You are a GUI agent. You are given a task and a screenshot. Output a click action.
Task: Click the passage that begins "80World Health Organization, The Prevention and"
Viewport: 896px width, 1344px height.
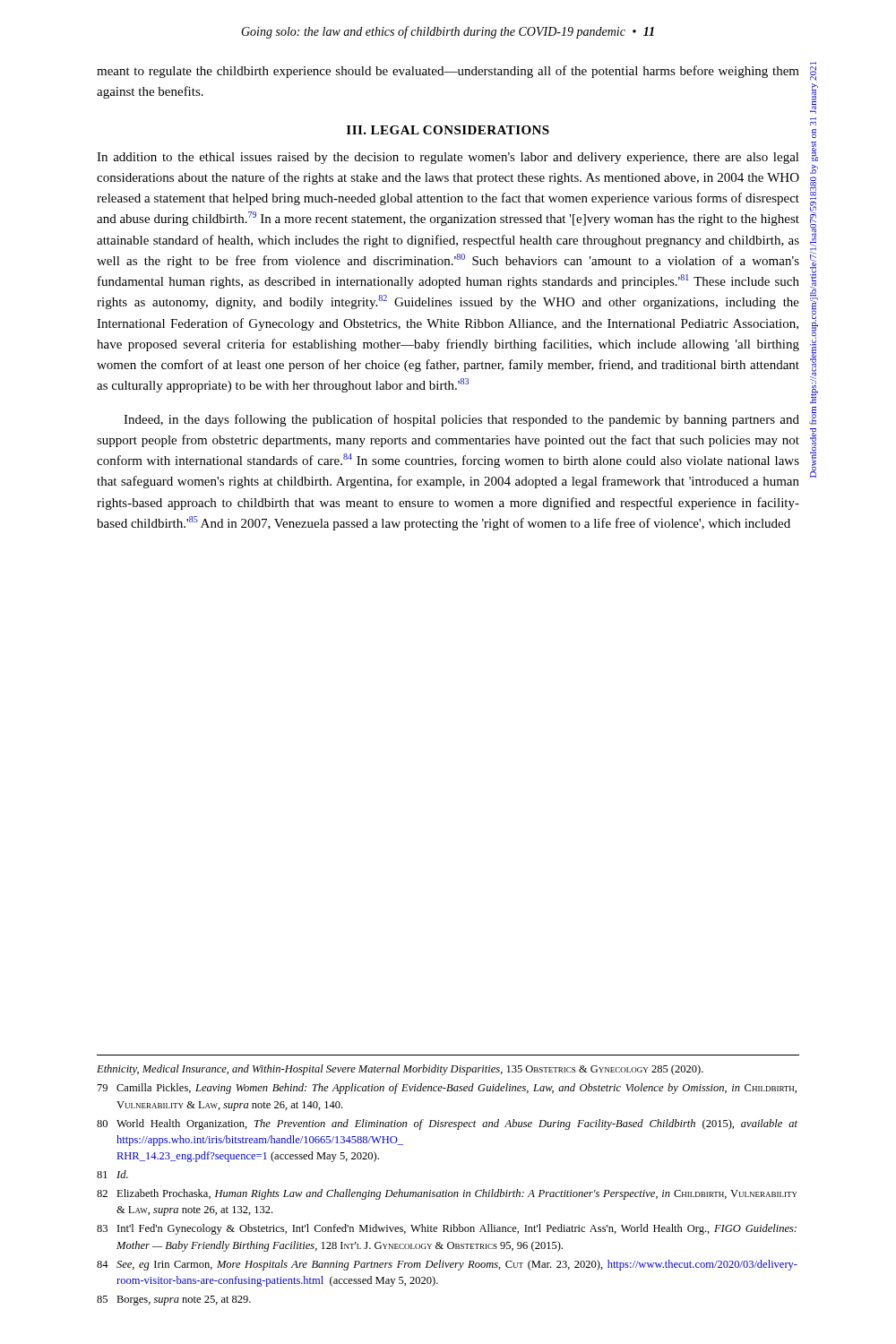tap(447, 1124)
